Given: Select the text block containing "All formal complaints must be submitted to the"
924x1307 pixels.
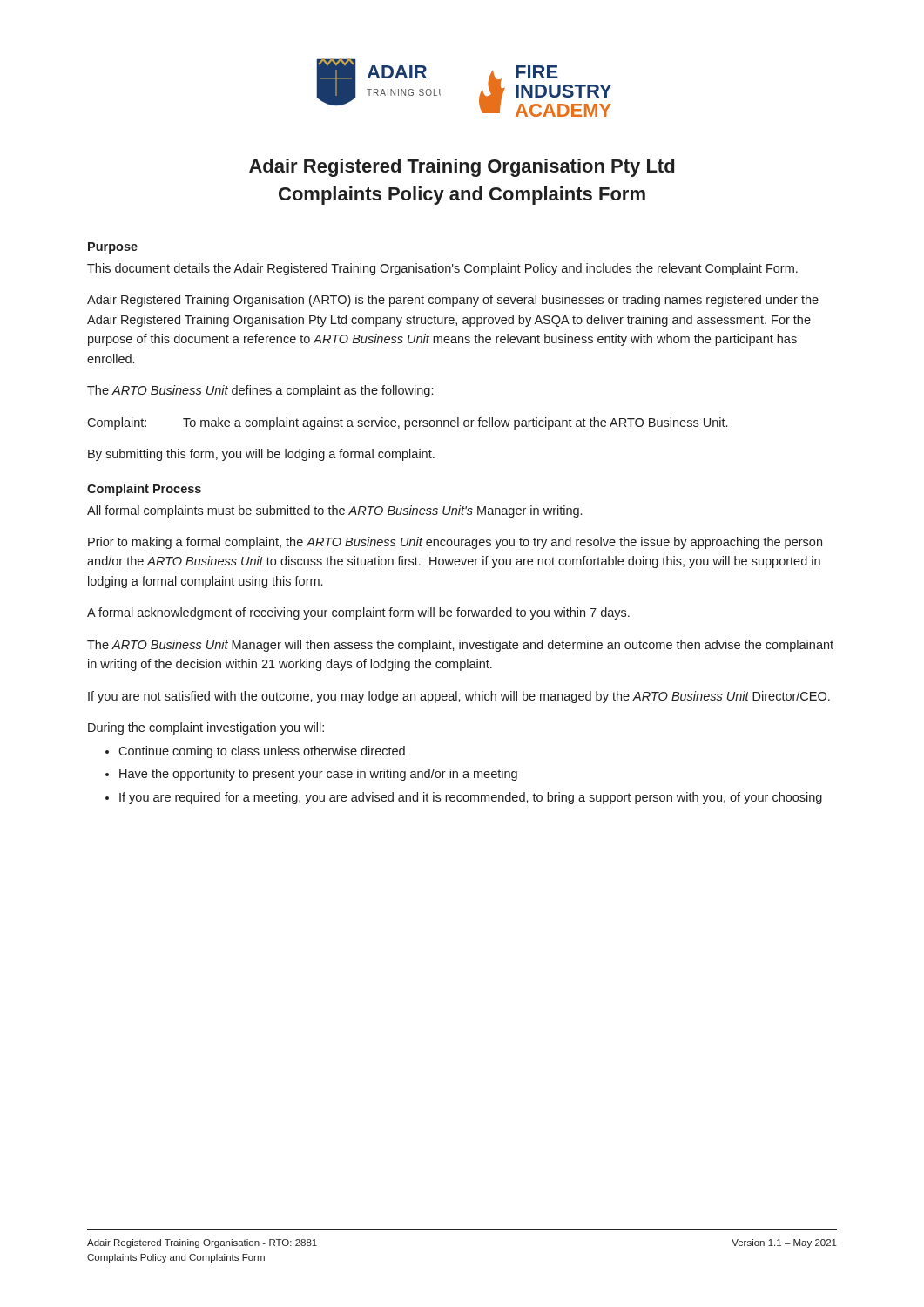Looking at the screenshot, I should [x=335, y=510].
